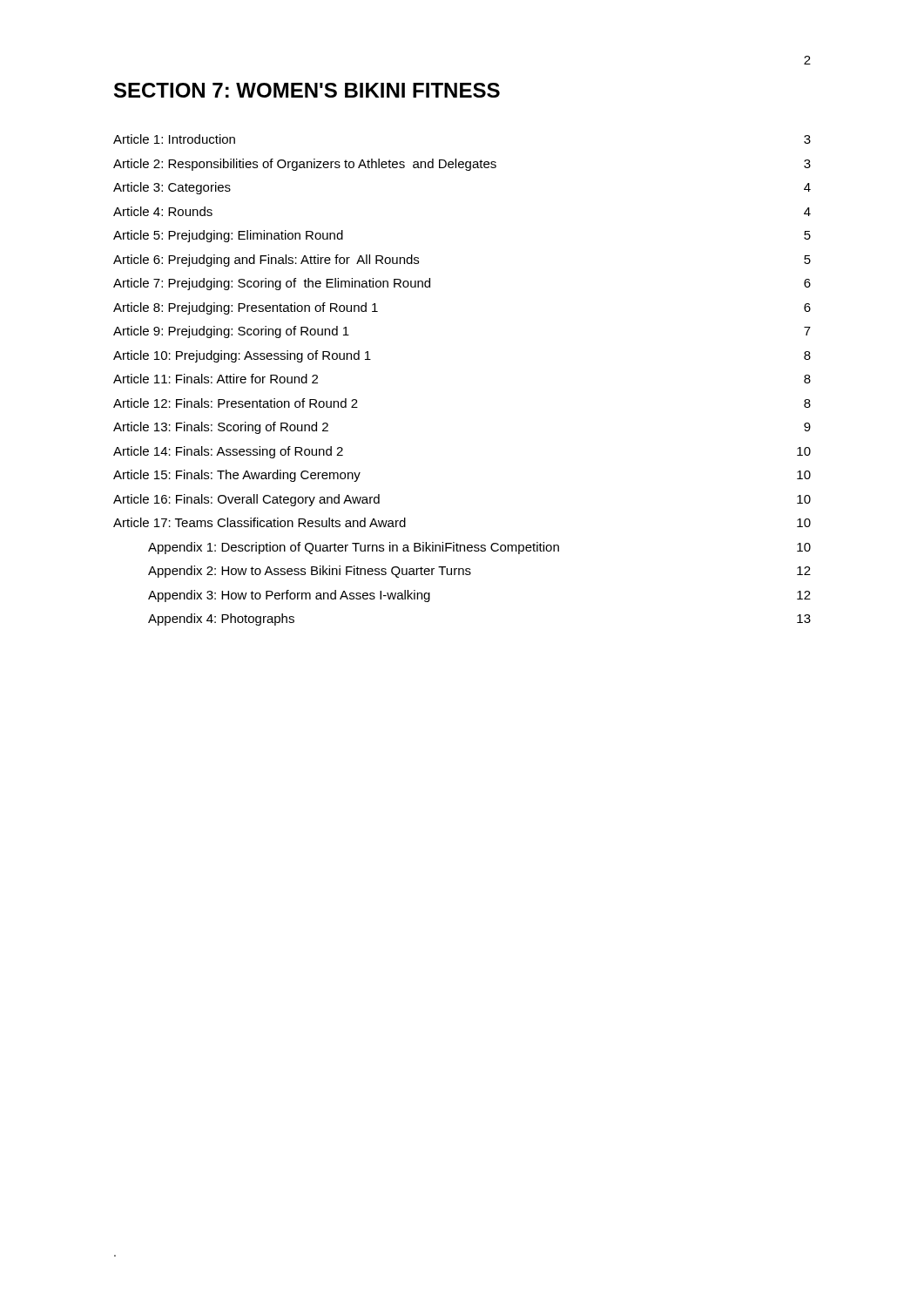Viewport: 924px width, 1307px height.
Task: Click where it says "Article 3: Categories"
Action: tap(172, 187)
